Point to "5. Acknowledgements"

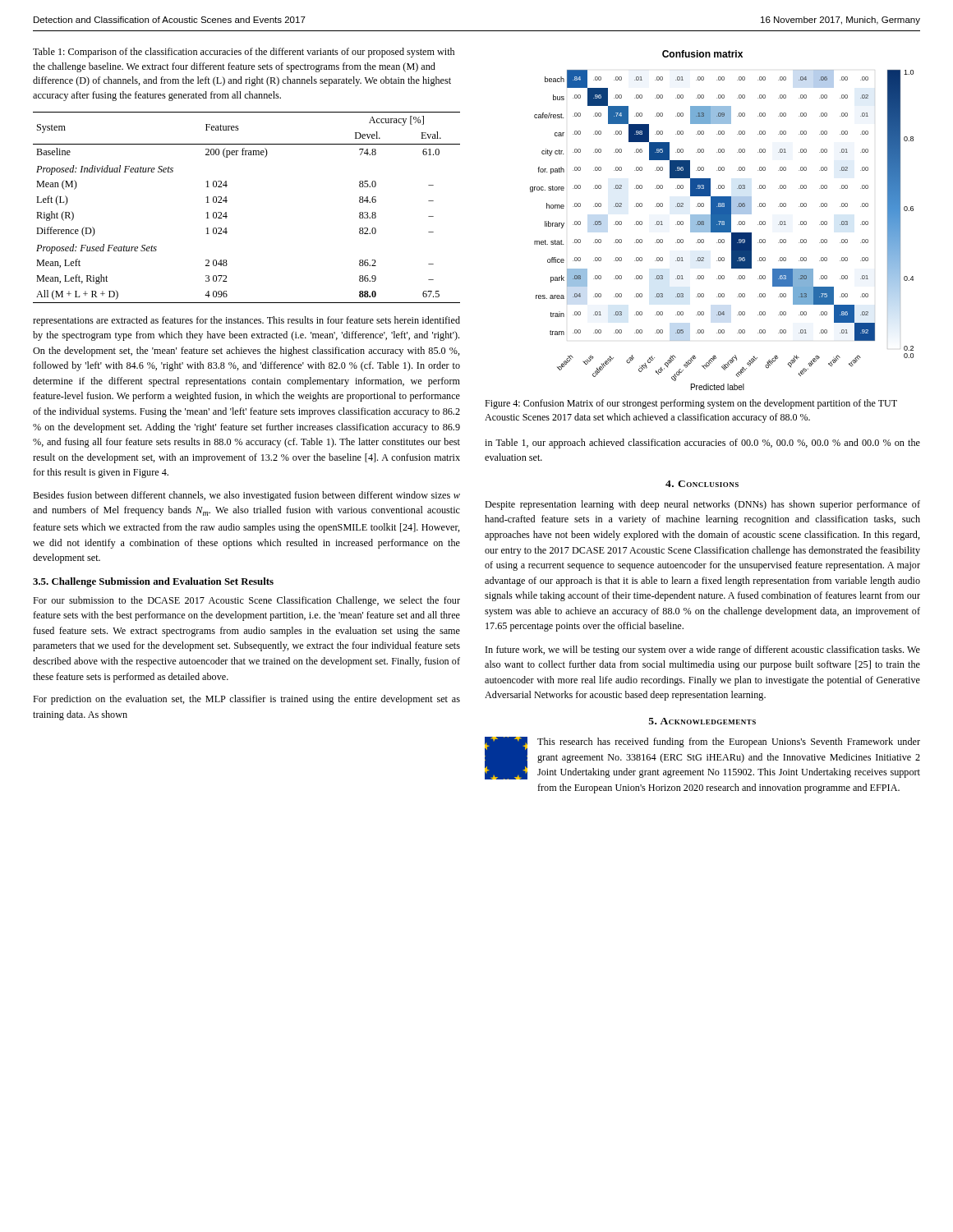702,721
